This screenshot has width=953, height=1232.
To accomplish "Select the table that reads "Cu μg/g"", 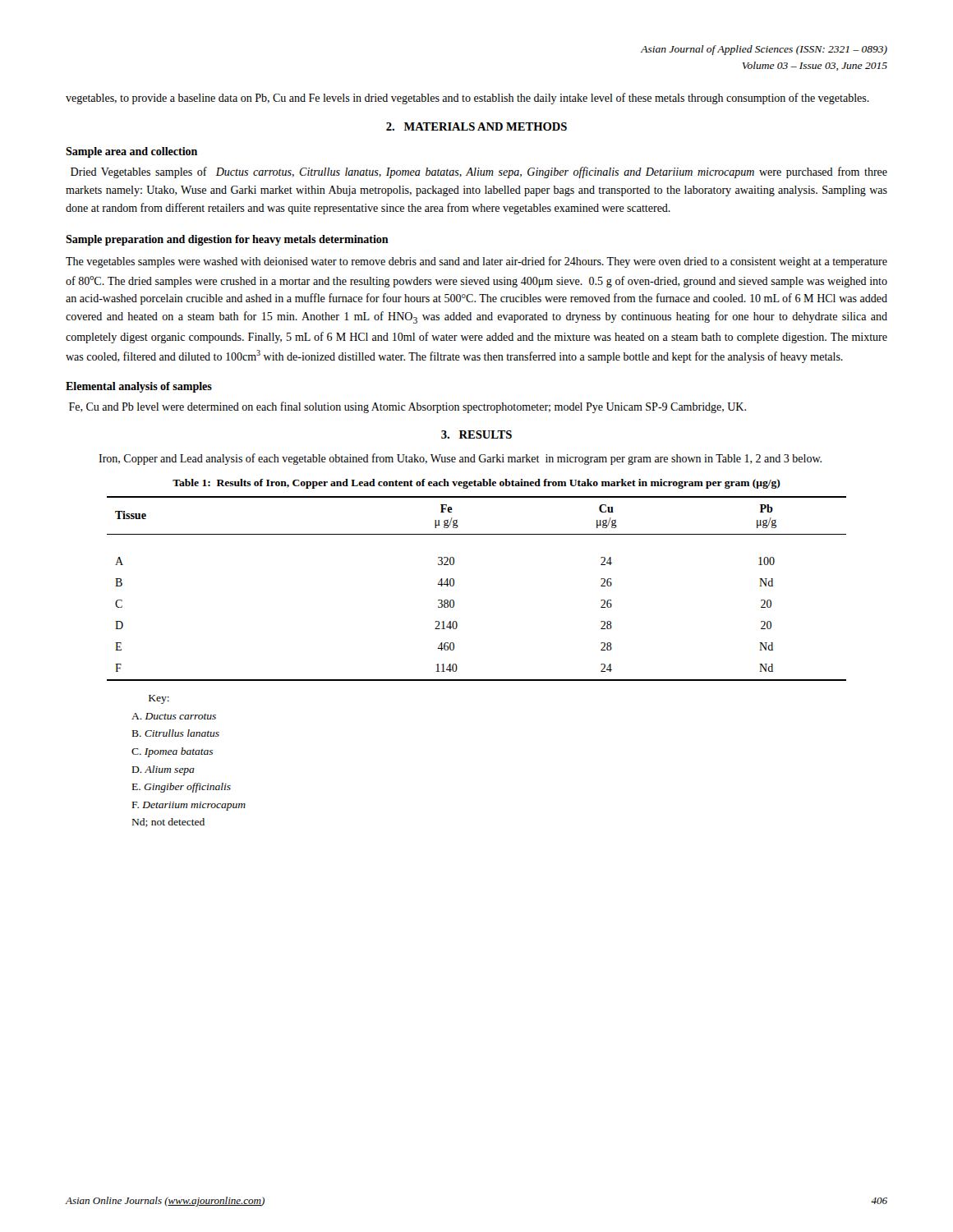I will [x=476, y=589].
